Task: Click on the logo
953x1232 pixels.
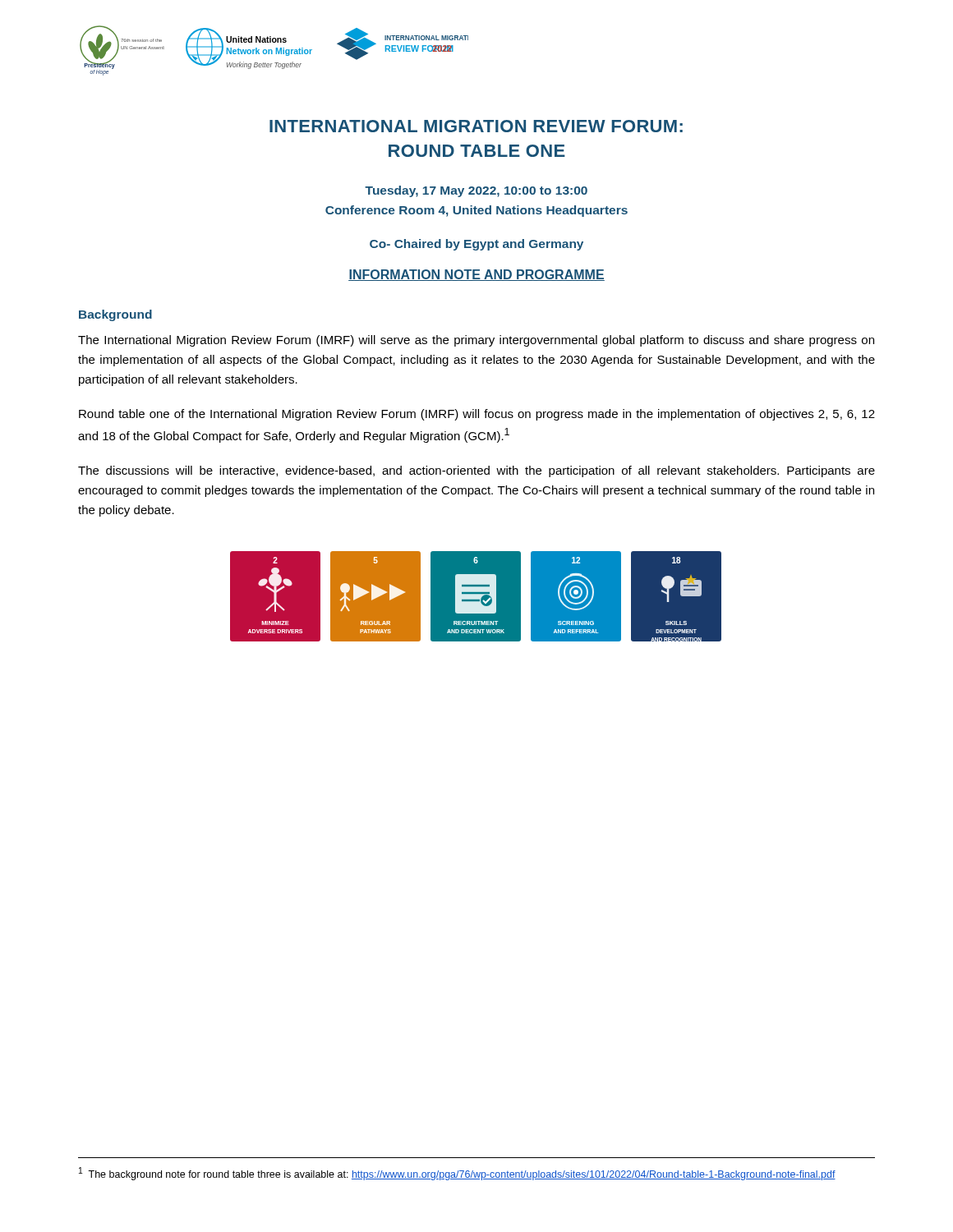Action: tap(476, 42)
